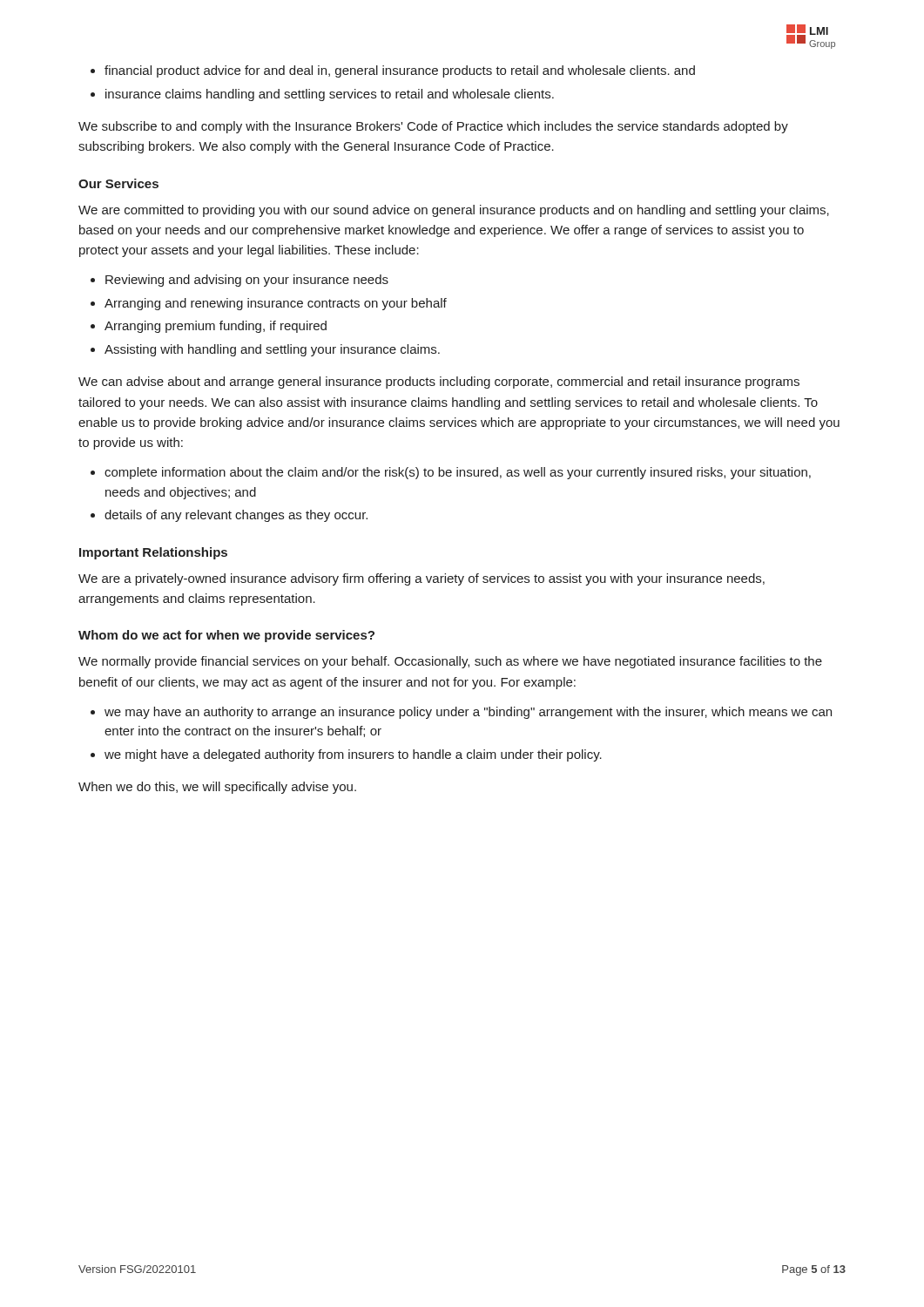The width and height of the screenshot is (924, 1307).
Task: Select the list item containing "details of any relevant changes as they"
Action: pos(236,516)
